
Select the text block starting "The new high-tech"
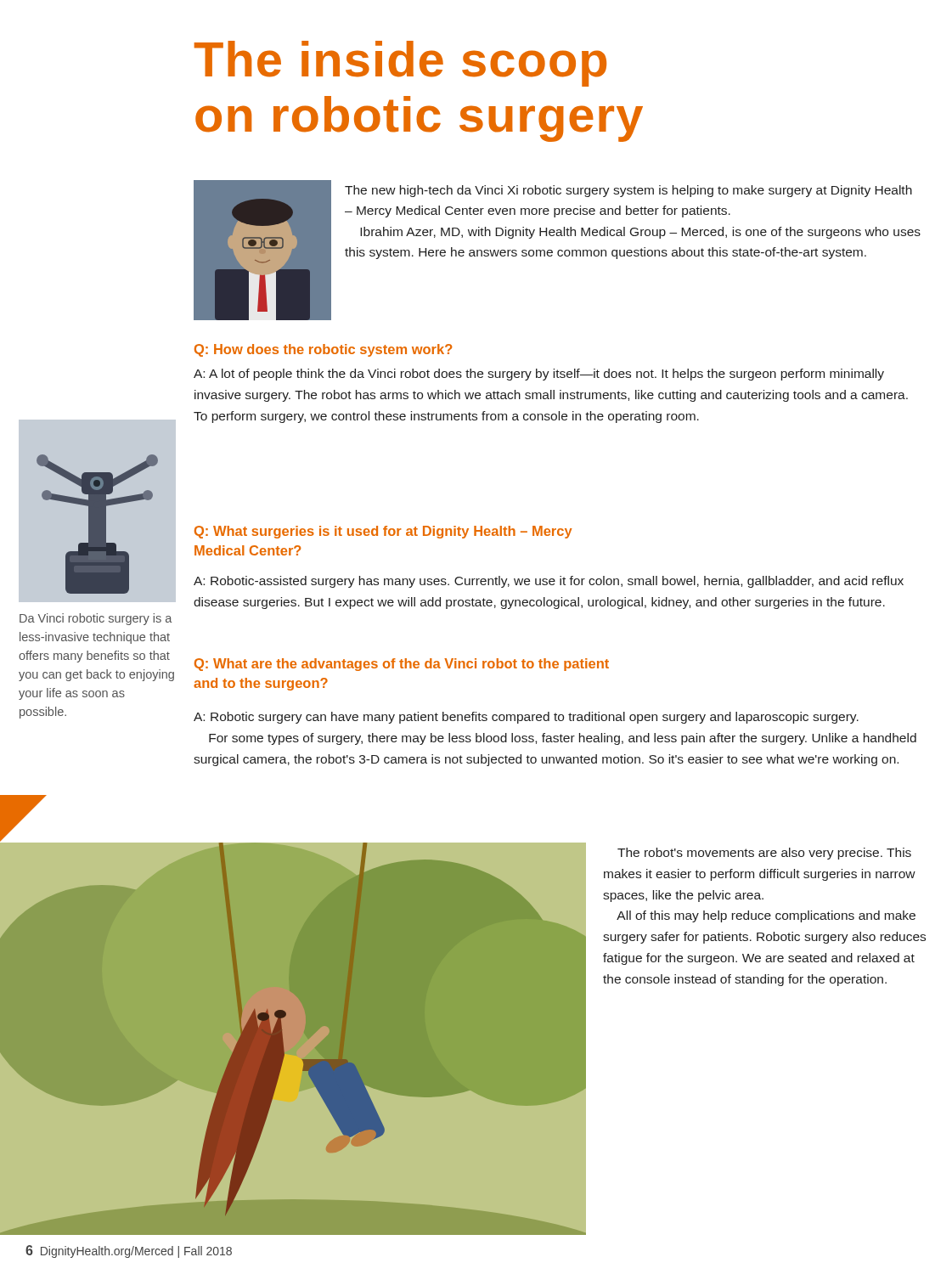click(x=633, y=221)
